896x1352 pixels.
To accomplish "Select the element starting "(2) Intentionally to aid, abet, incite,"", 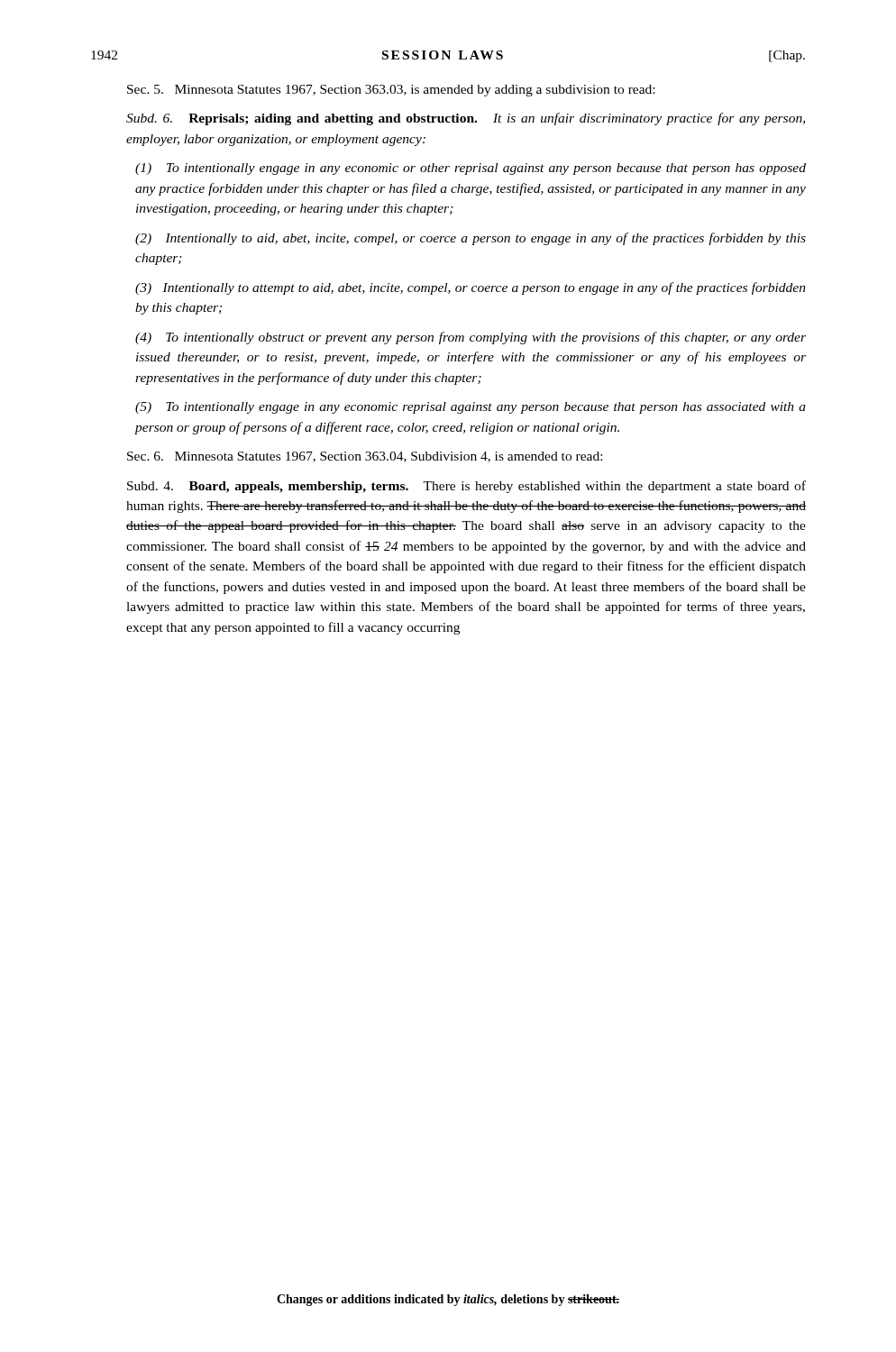I will point(471,247).
